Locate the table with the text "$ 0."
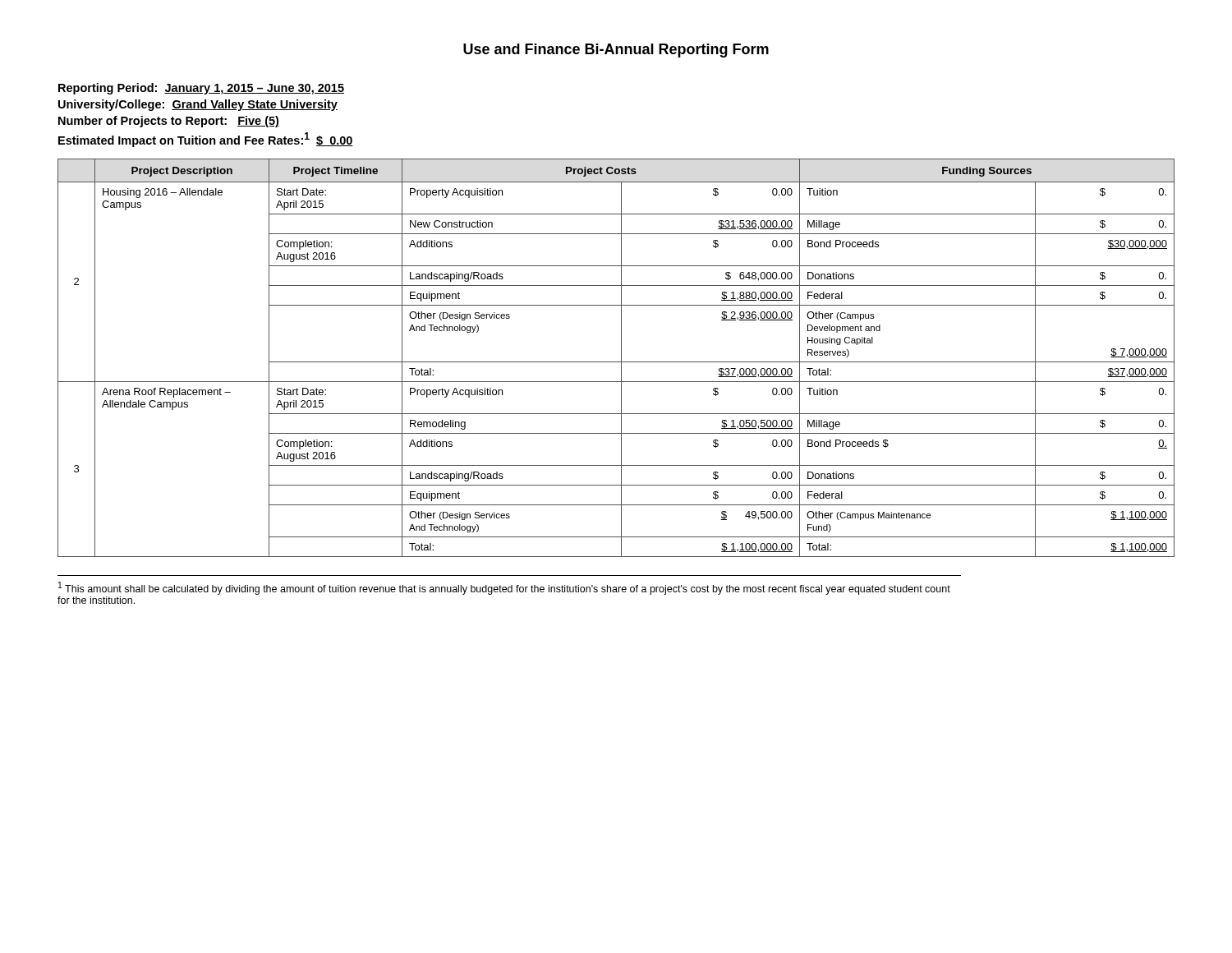 click(616, 358)
